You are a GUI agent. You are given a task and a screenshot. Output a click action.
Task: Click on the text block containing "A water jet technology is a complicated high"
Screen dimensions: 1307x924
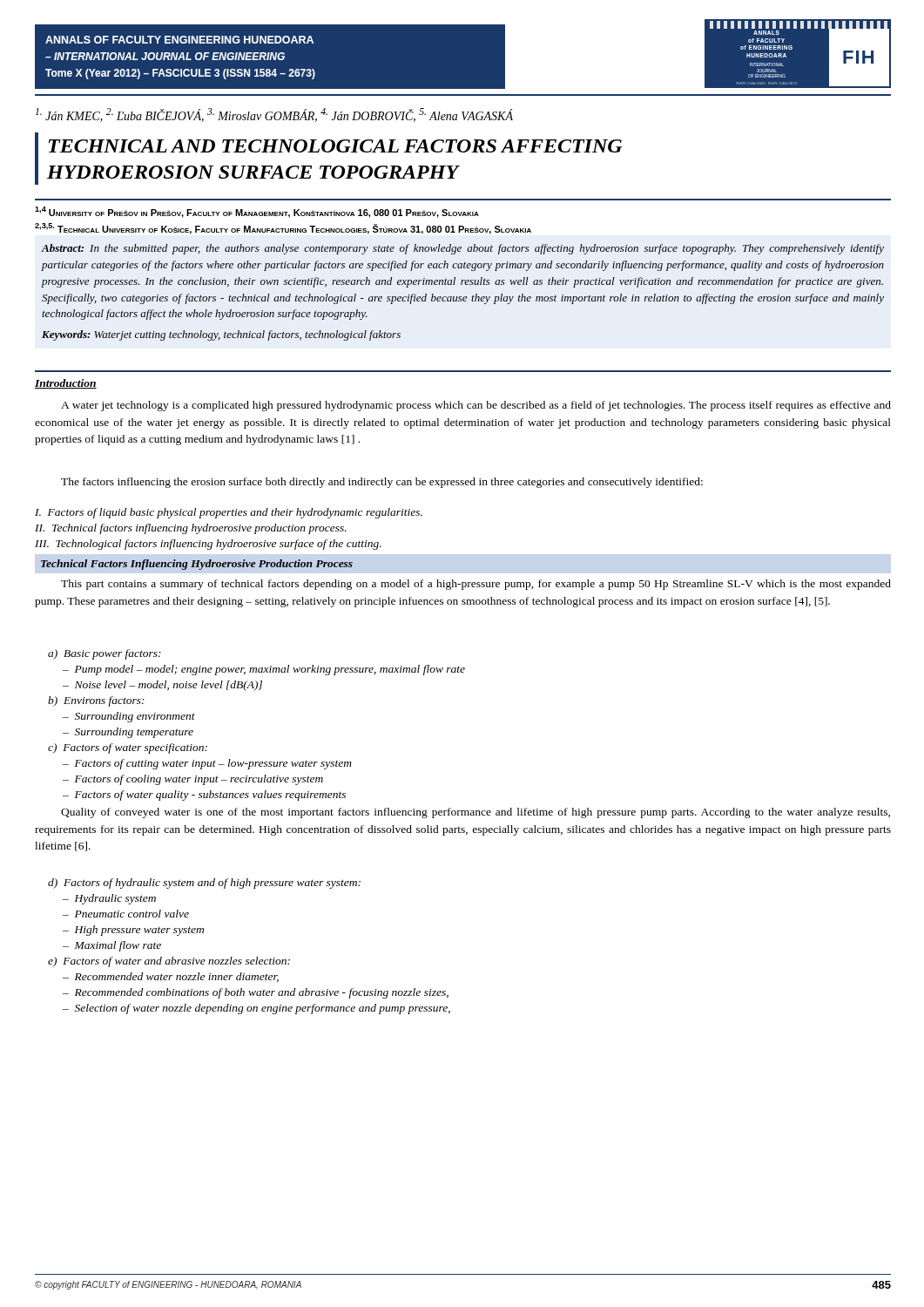463,422
